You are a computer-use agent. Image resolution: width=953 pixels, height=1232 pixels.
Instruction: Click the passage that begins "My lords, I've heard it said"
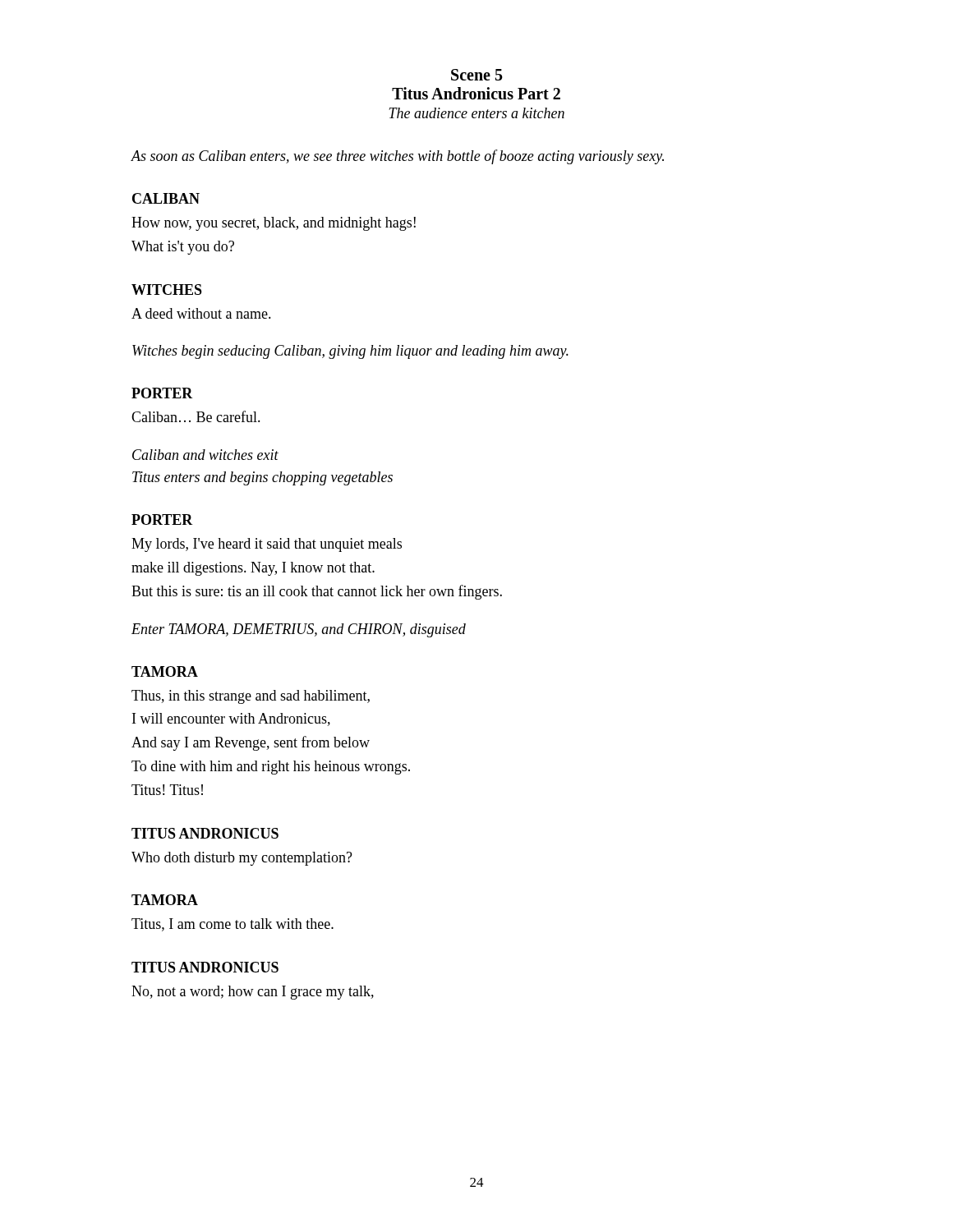click(317, 568)
